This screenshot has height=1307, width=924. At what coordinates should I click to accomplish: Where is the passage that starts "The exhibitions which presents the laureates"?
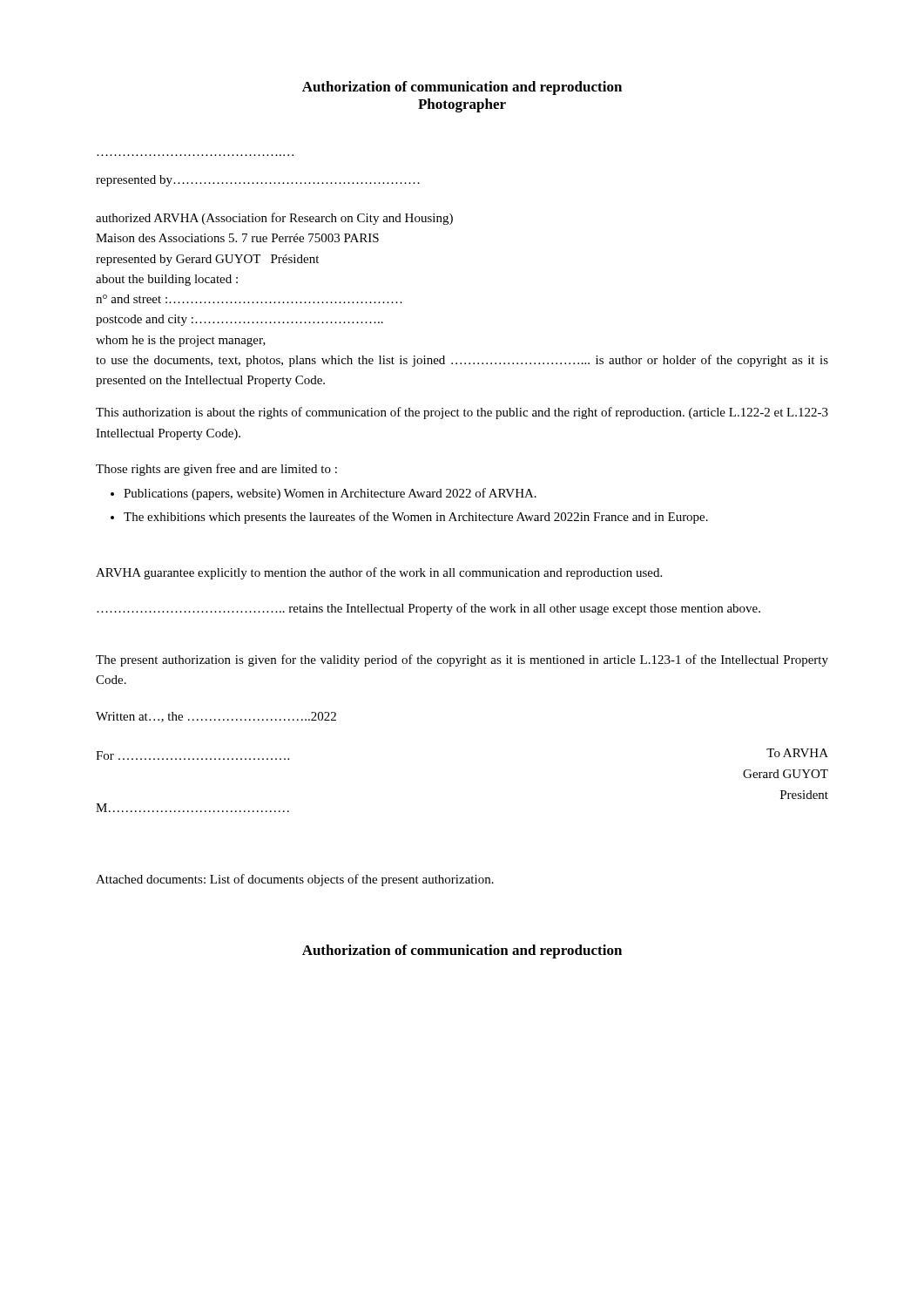coord(416,516)
